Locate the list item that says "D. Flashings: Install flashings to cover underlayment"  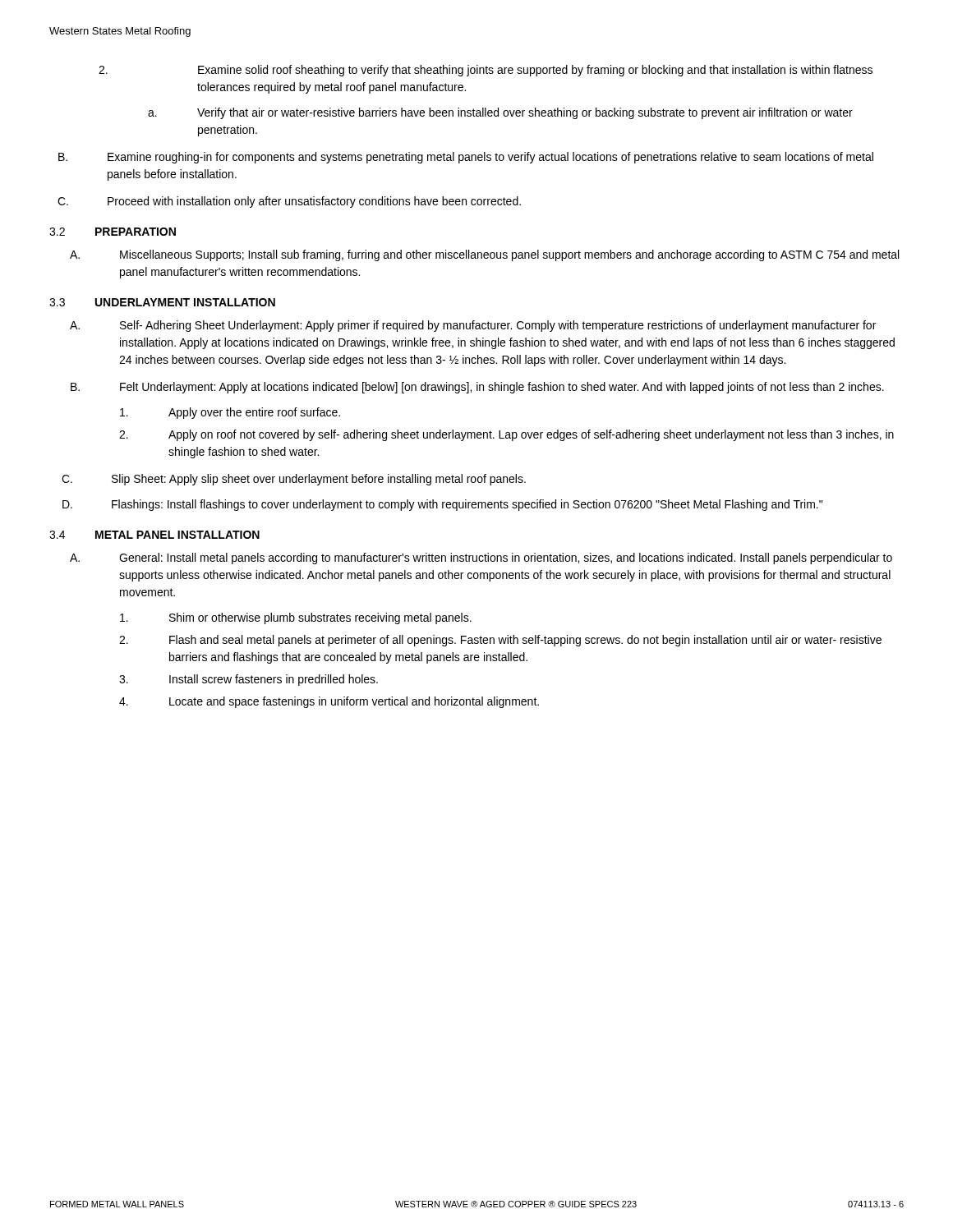476,505
